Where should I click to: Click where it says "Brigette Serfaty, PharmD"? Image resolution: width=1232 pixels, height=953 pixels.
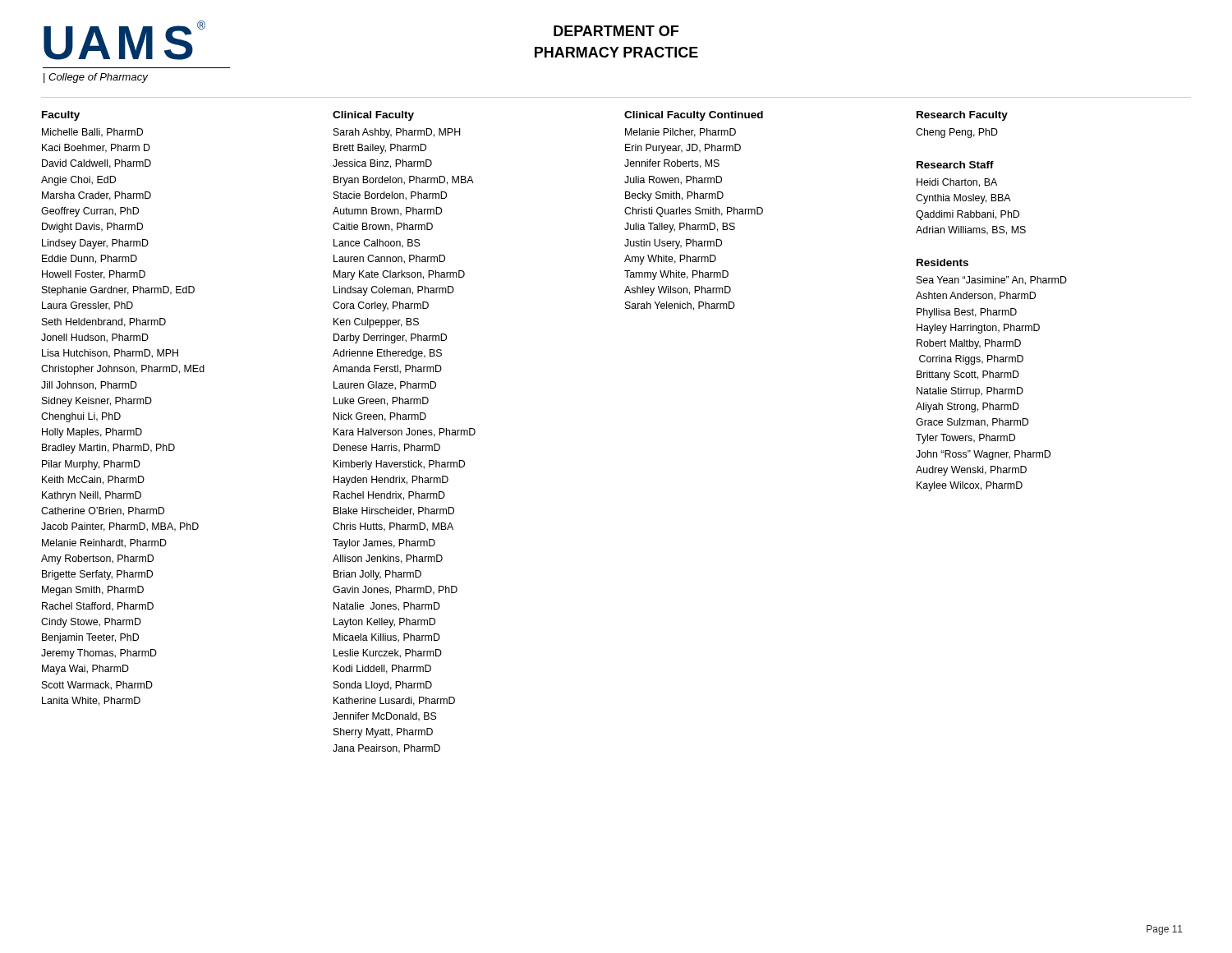[97, 574]
